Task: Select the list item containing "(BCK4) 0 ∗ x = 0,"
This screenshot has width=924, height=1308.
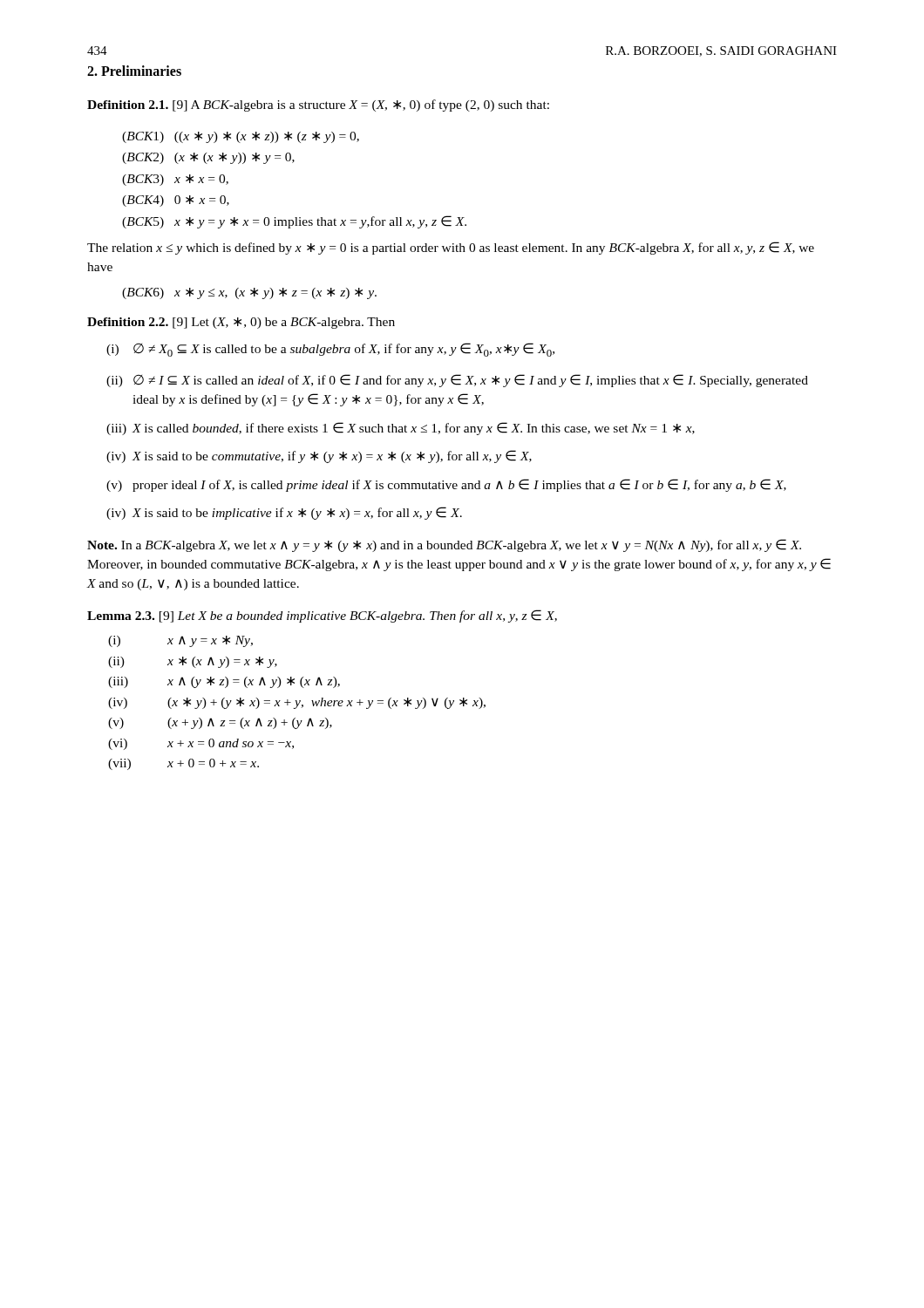Action: click(x=176, y=199)
